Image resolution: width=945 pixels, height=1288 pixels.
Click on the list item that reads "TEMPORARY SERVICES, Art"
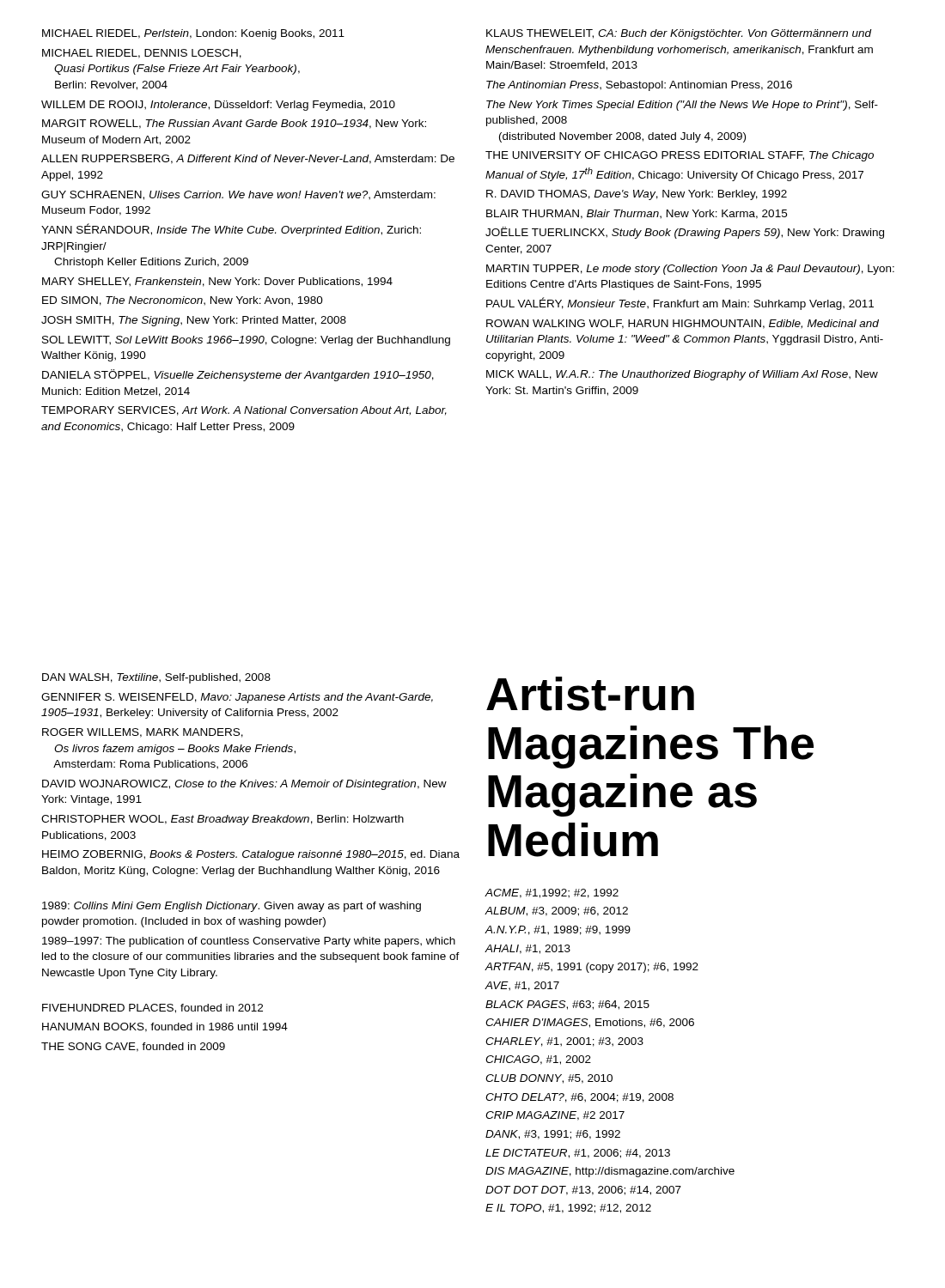(x=244, y=418)
